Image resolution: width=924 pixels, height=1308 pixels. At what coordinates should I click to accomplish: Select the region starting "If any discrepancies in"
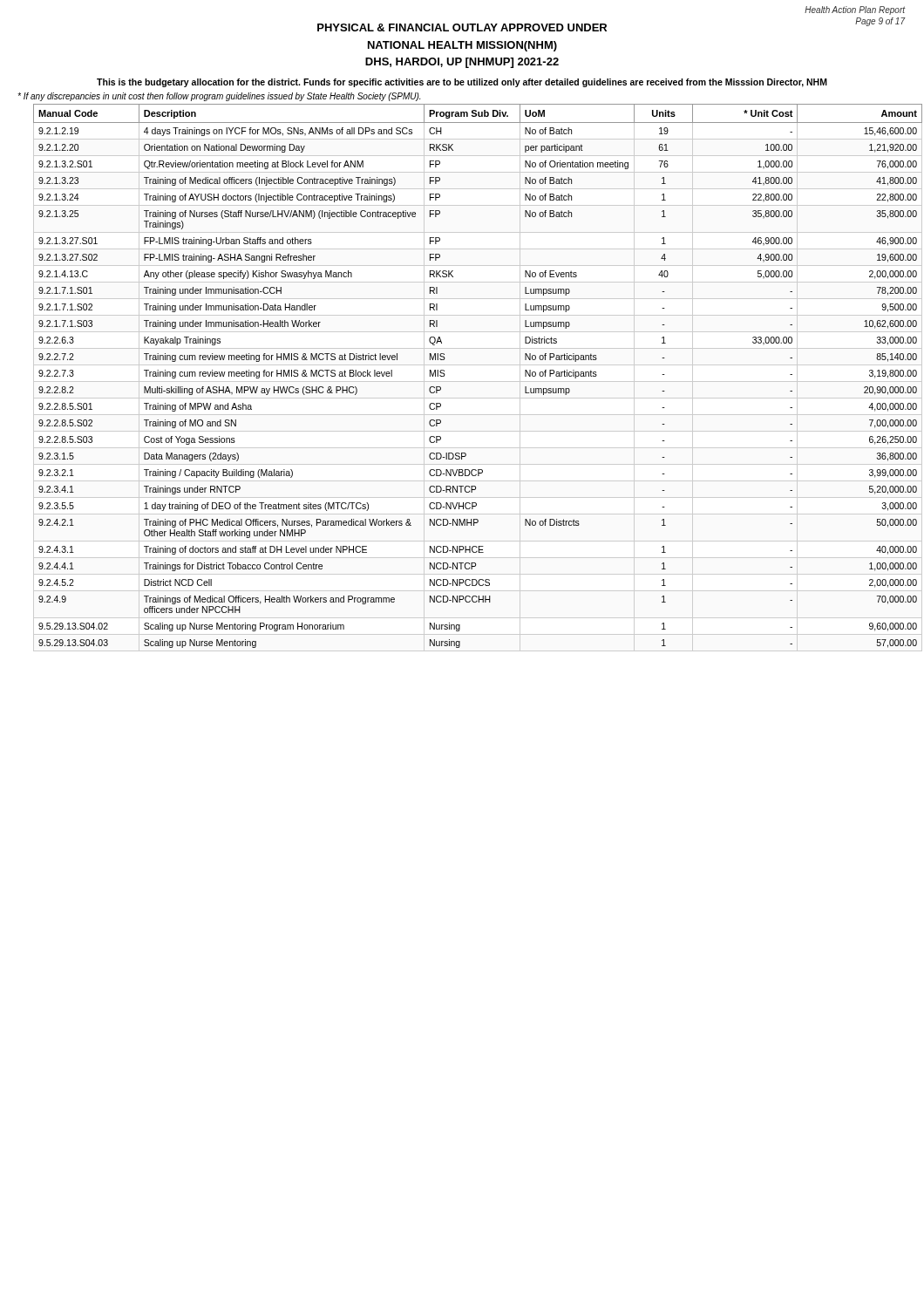pyautogui.click(x=219, y=96)
